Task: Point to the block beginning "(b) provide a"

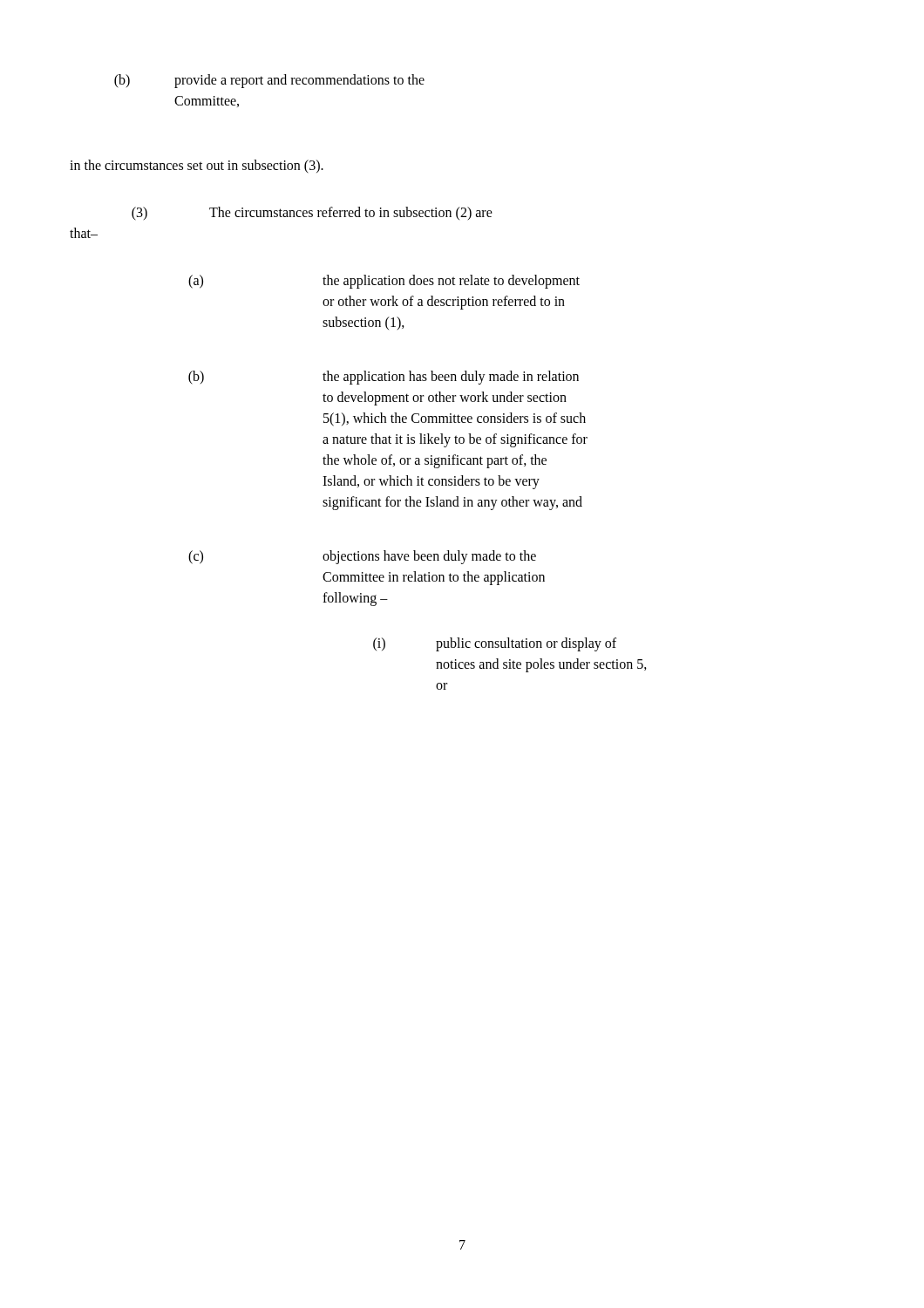Action: [269, 81]
